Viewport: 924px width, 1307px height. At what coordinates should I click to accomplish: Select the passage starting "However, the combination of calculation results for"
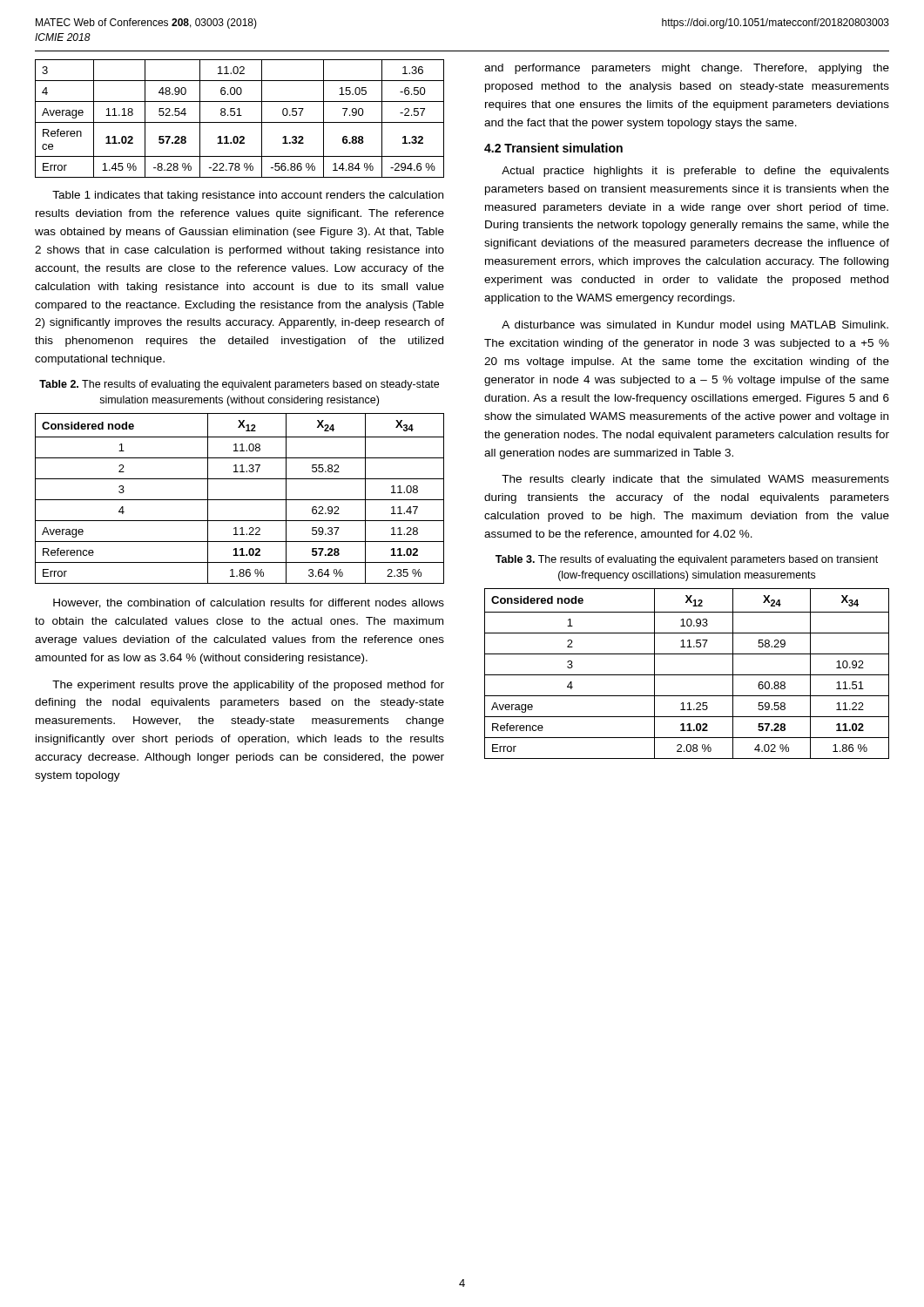tap(240, 630)
